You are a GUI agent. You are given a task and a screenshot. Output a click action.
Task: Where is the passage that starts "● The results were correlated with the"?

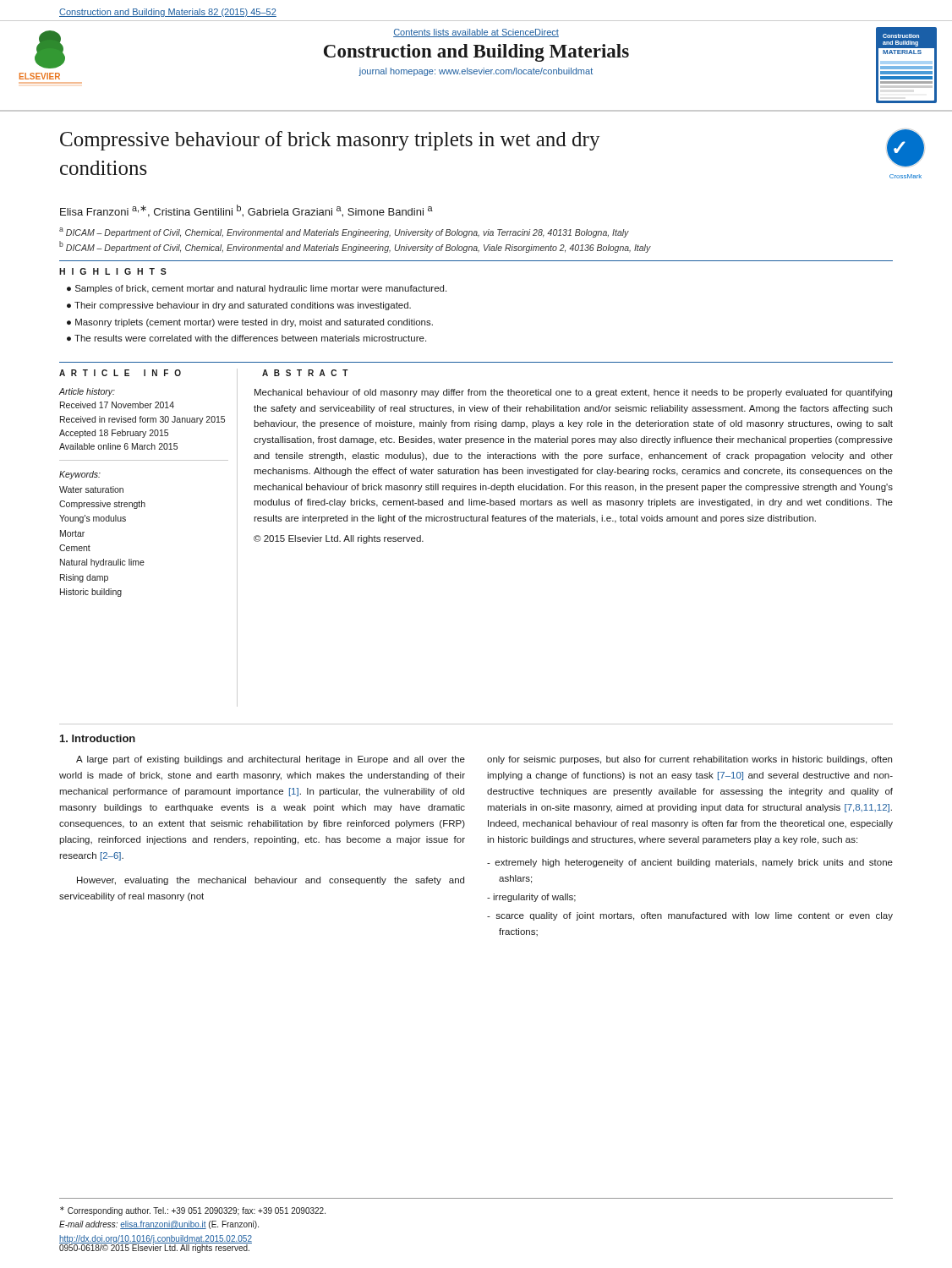(x=247, y=339)
